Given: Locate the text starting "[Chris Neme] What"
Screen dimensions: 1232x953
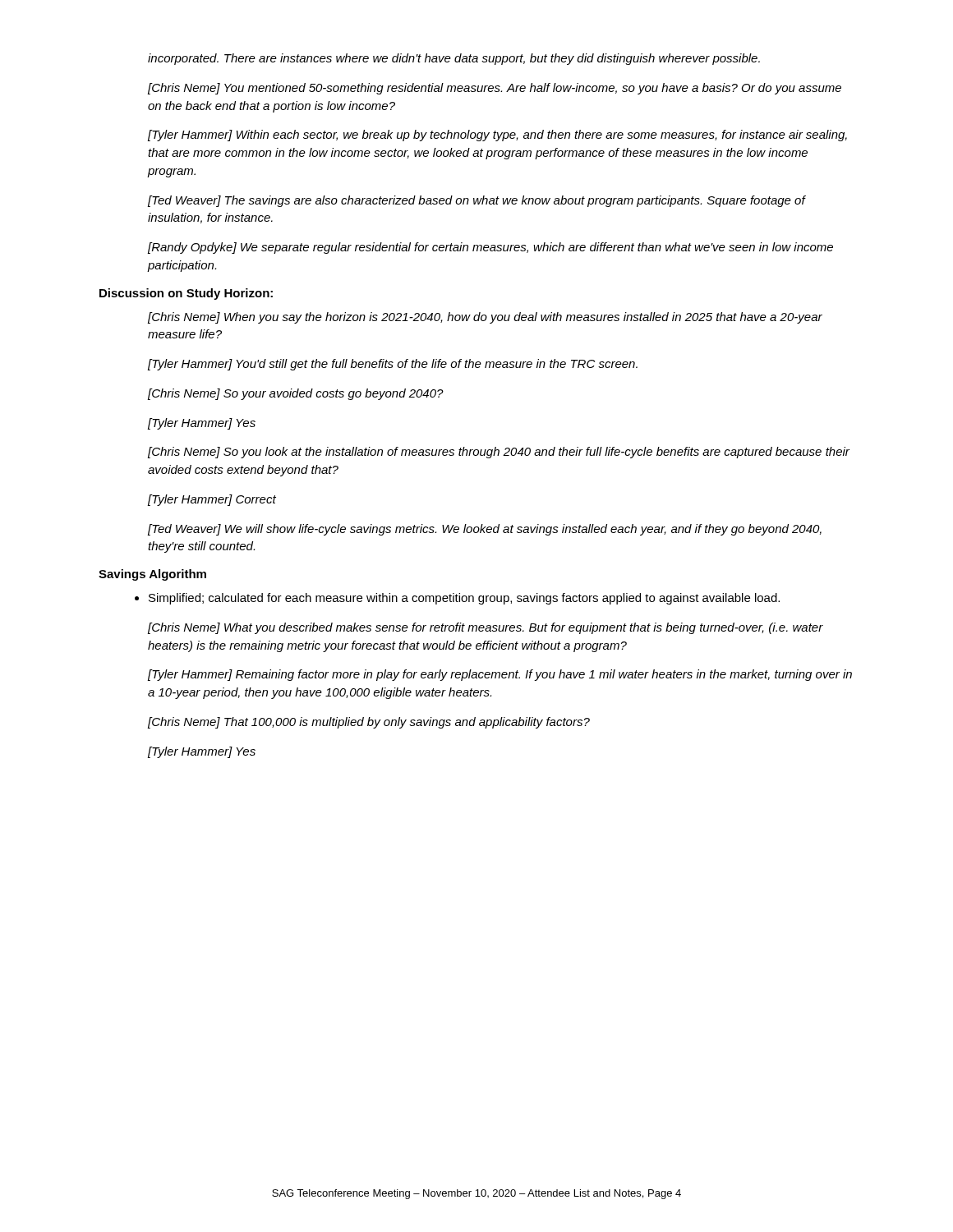Looking at the screenshot, I should pyautogui.click(x=501, y=636).
